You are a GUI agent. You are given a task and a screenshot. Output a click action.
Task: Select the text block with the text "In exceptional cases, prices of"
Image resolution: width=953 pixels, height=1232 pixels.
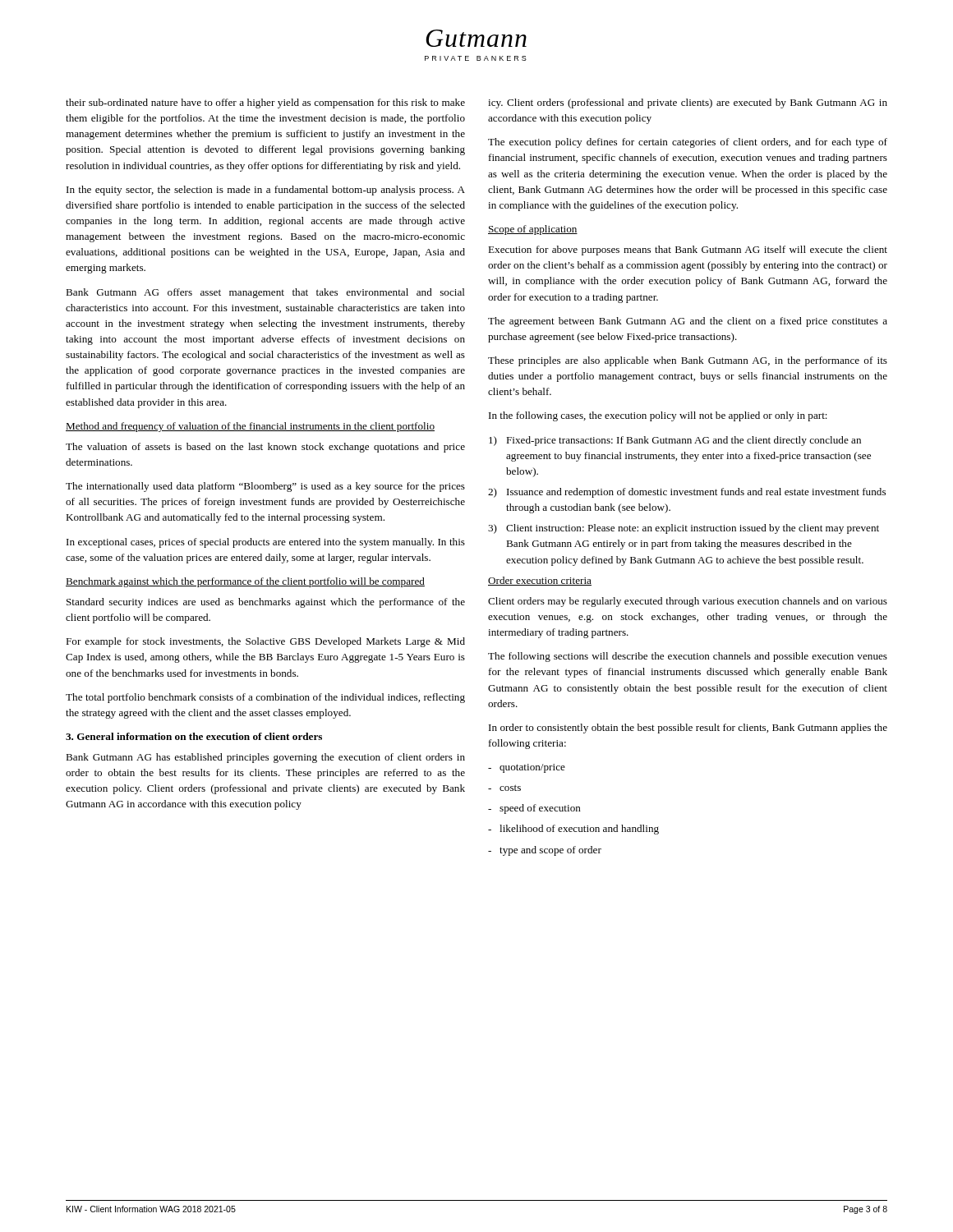tap(265, 549)
